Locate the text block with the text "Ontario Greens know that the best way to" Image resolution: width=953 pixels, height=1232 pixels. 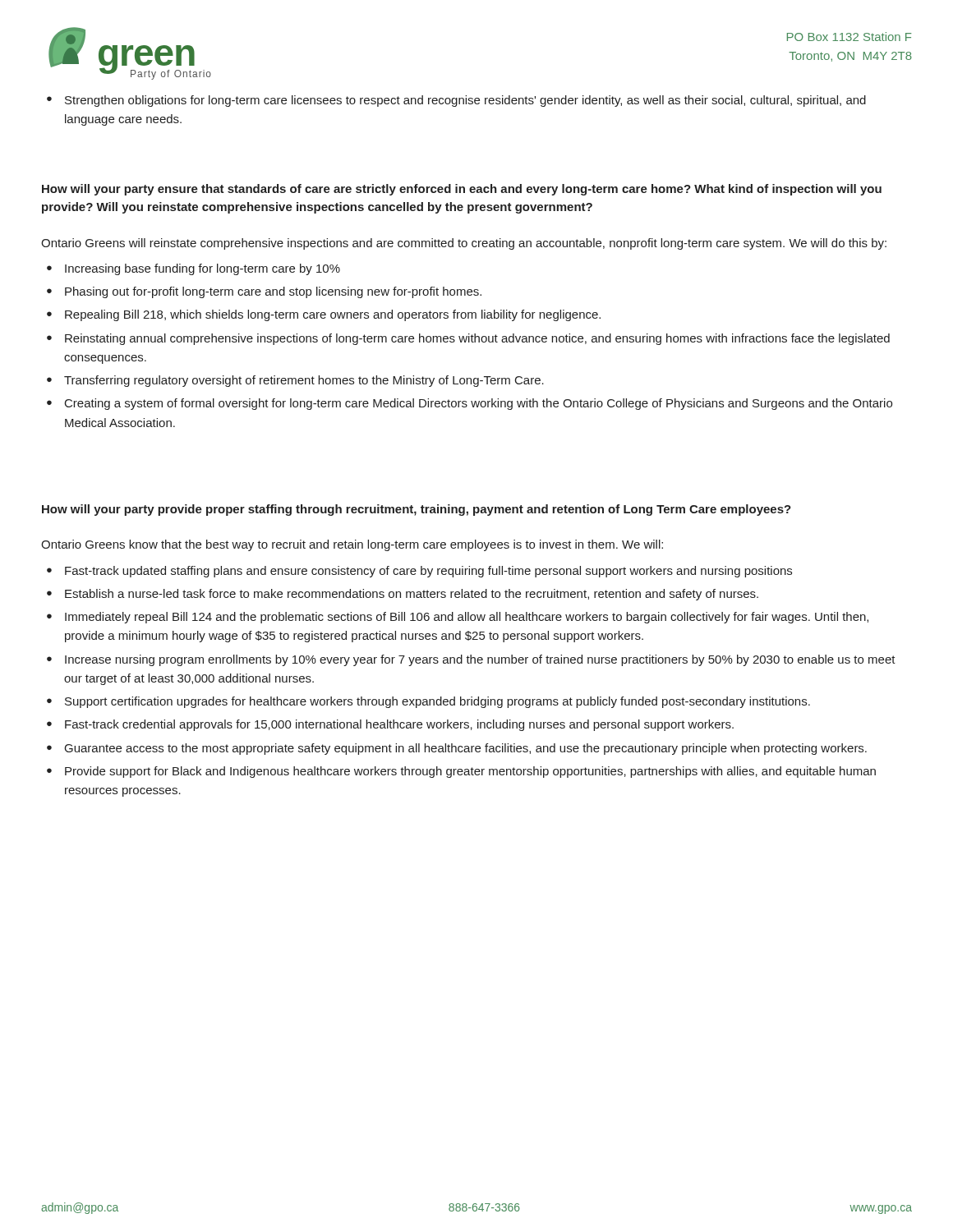353,544
